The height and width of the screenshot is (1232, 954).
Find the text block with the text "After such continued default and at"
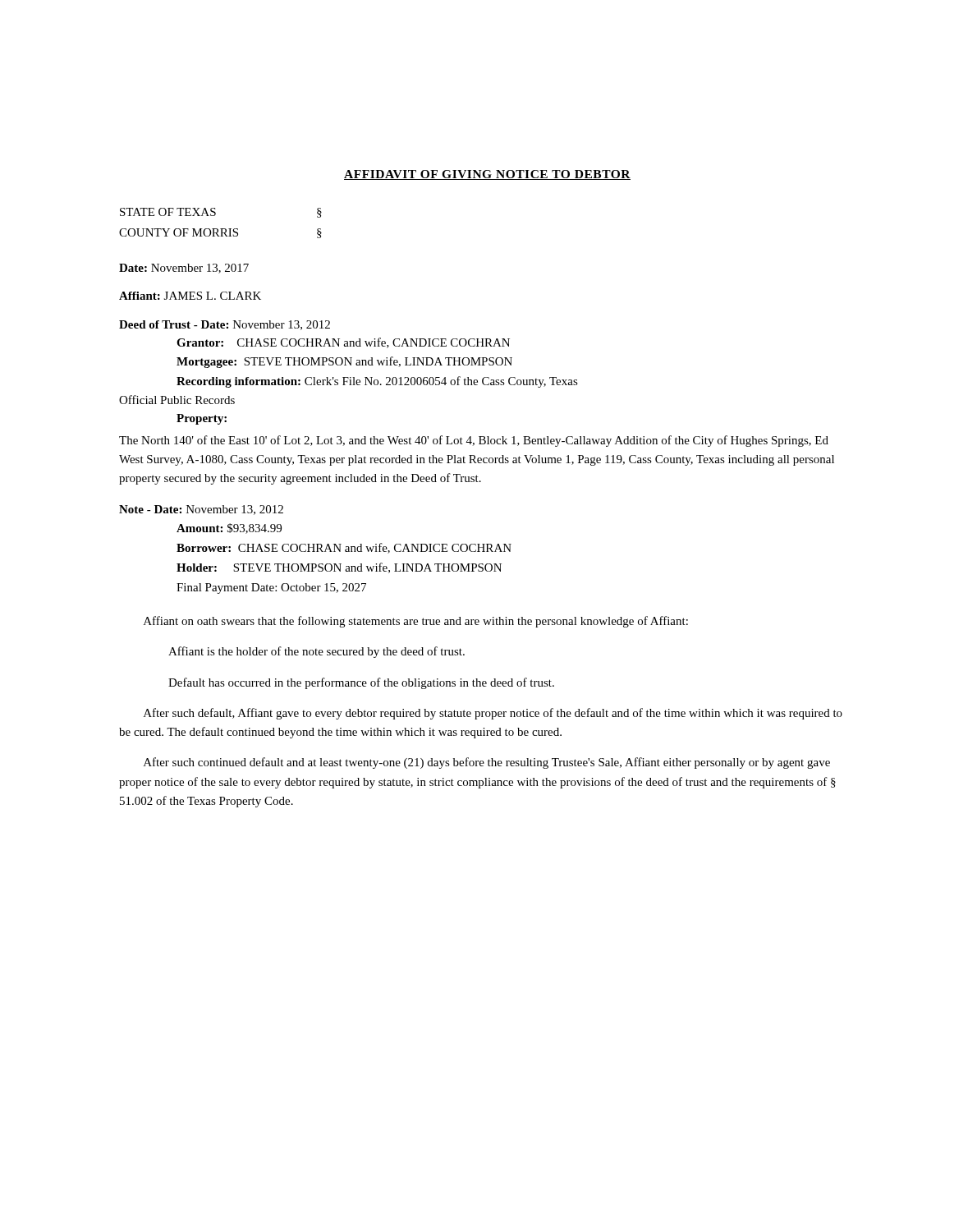(478, 782)
